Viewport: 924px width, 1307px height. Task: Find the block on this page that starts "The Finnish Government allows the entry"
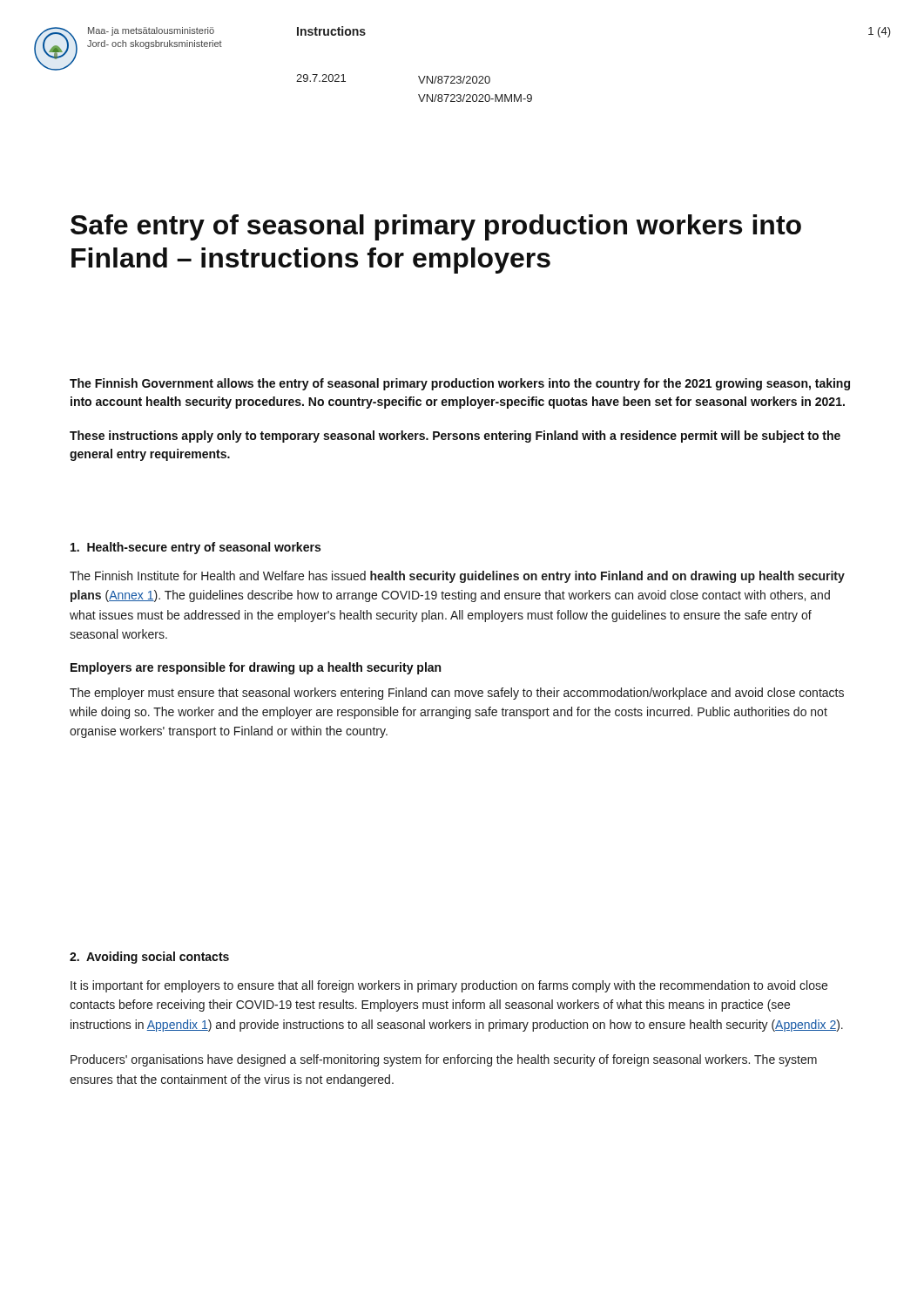[462, 419]
